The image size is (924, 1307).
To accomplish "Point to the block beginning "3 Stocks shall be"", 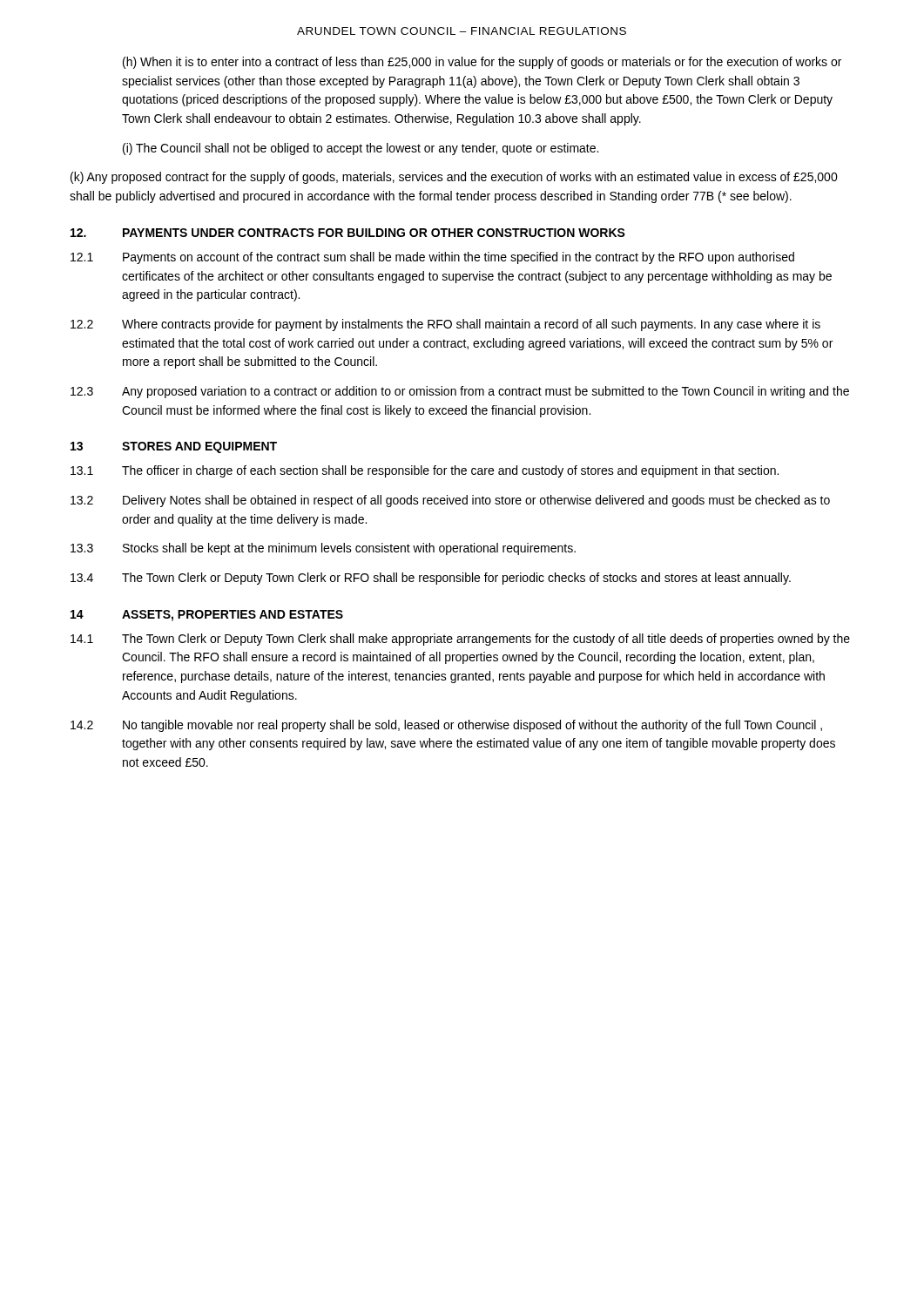I will (462, 549).
